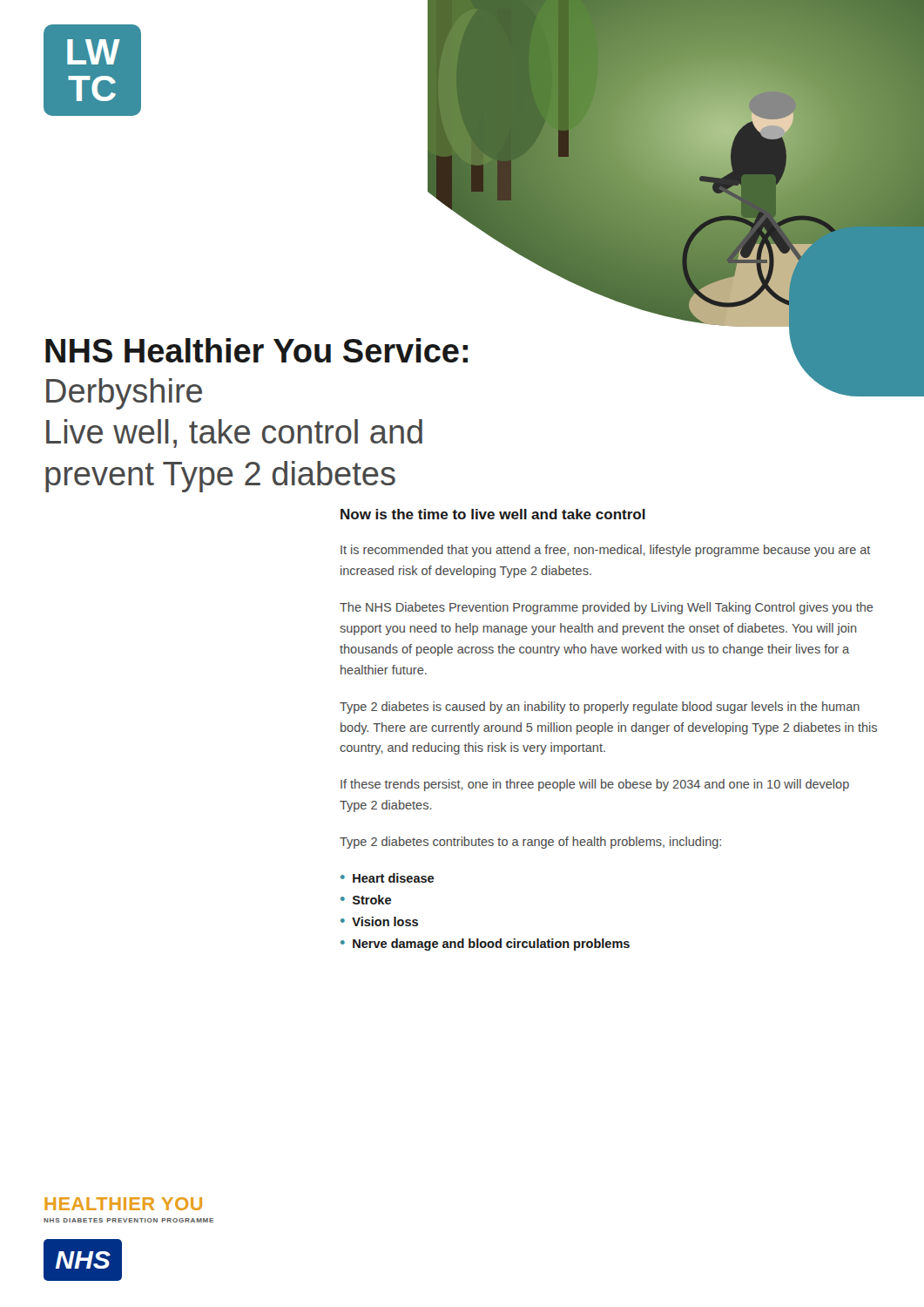Image resolution: width=924 pixels, height=1307 pixels.
Task: Click on the text starting "If these trends persist, one"
Action: pos(609,796)
